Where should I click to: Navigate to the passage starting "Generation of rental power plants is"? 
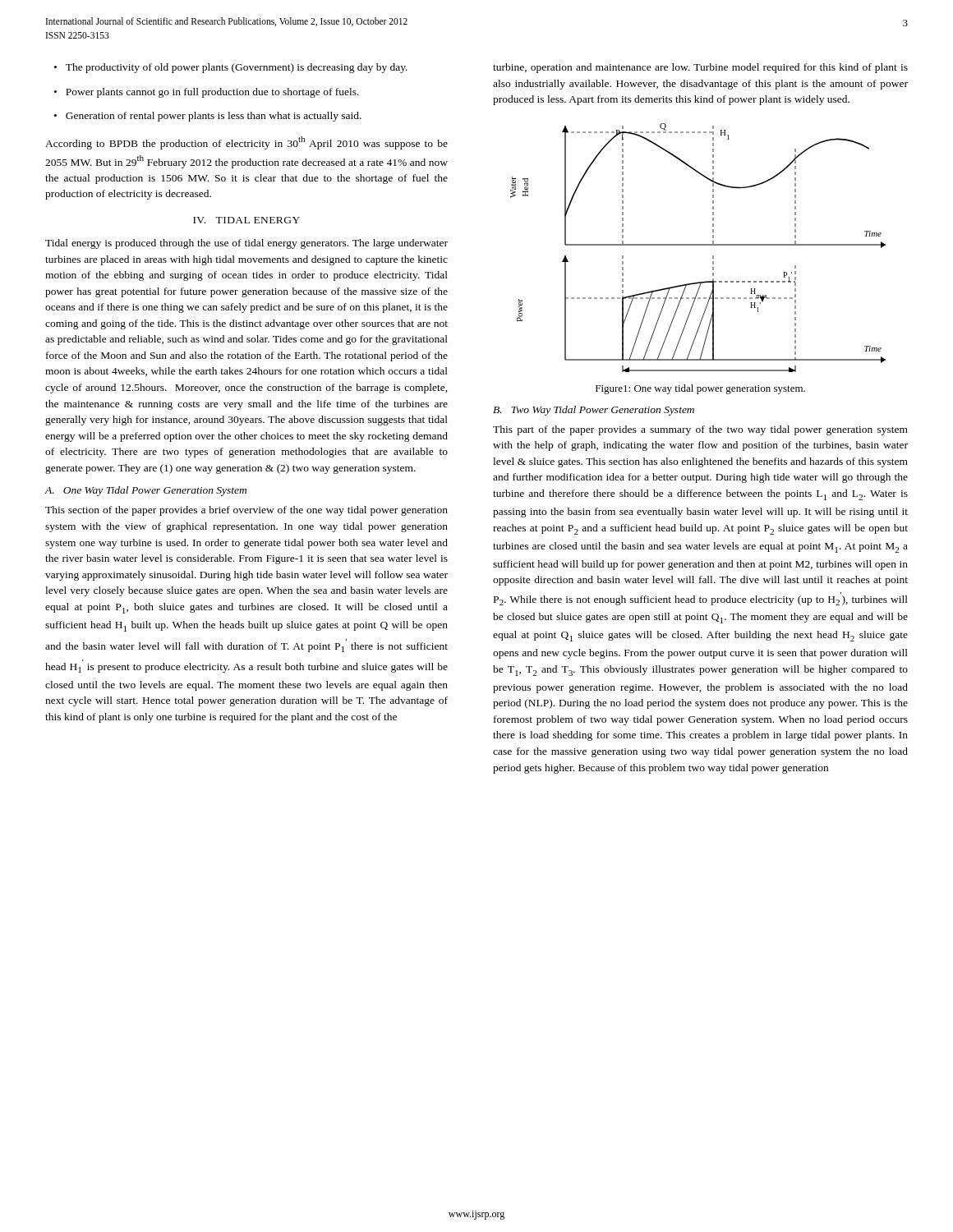(214, 116)
